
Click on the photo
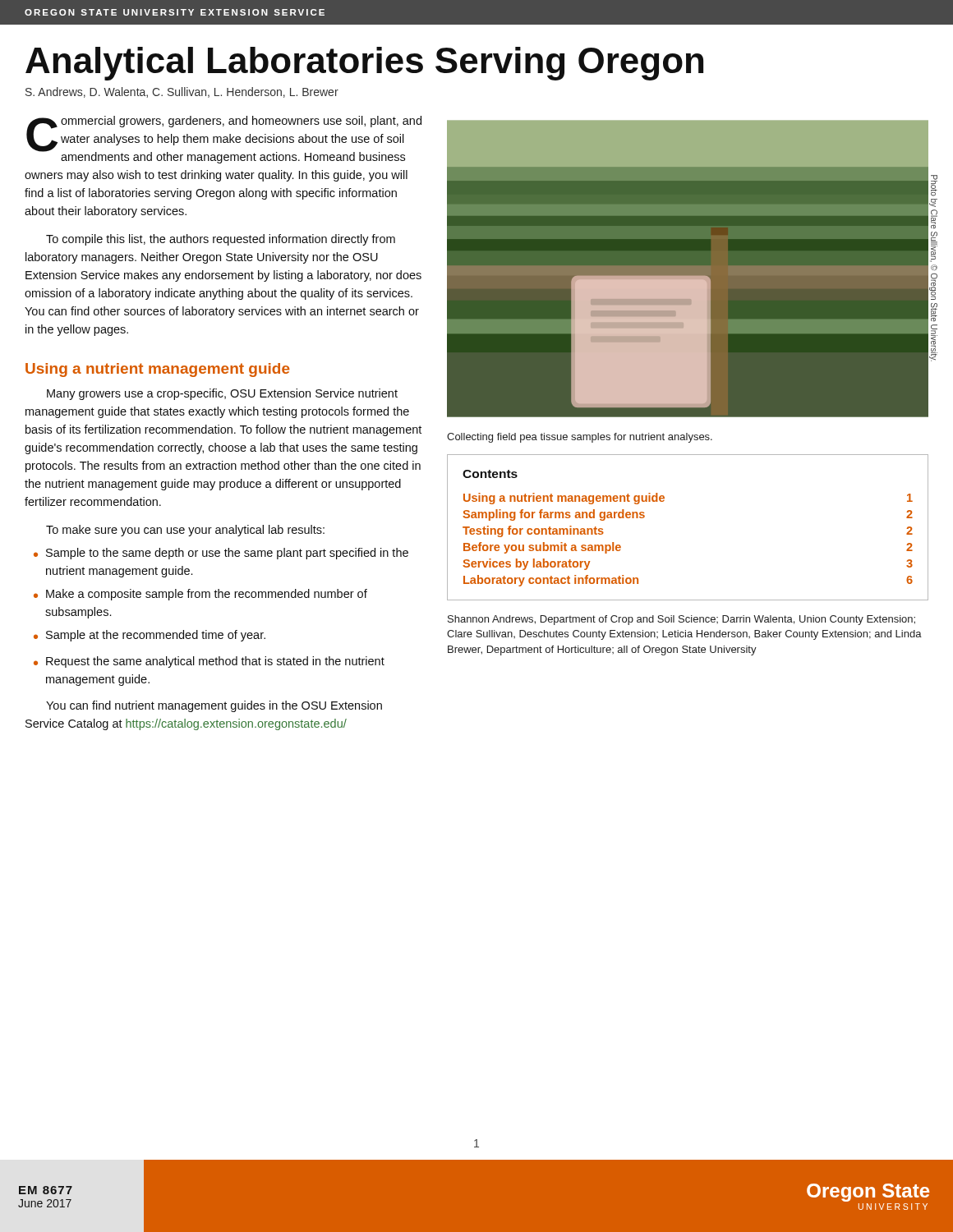[688, 268]
